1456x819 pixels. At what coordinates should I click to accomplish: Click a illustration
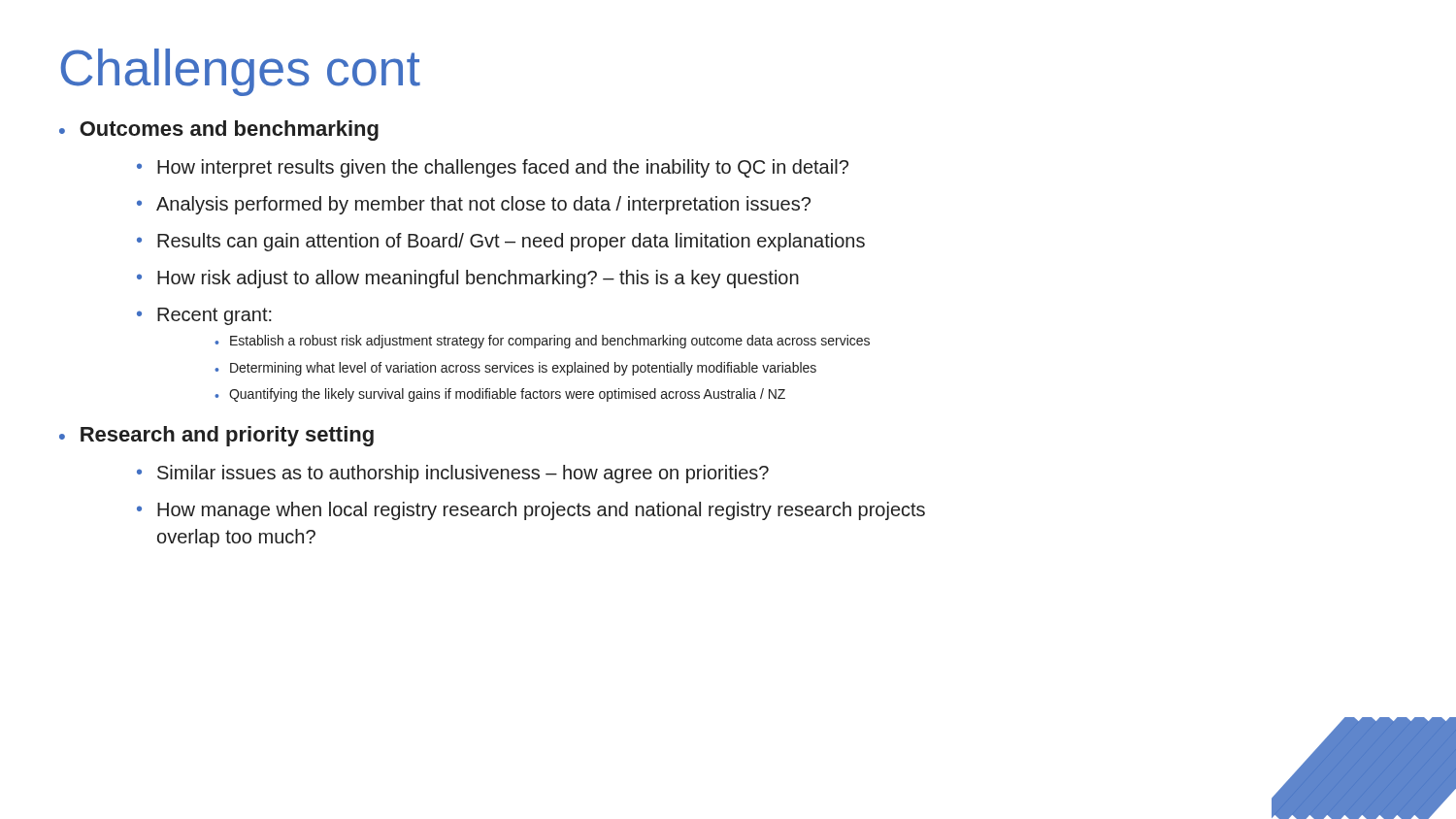point(1364,768)
